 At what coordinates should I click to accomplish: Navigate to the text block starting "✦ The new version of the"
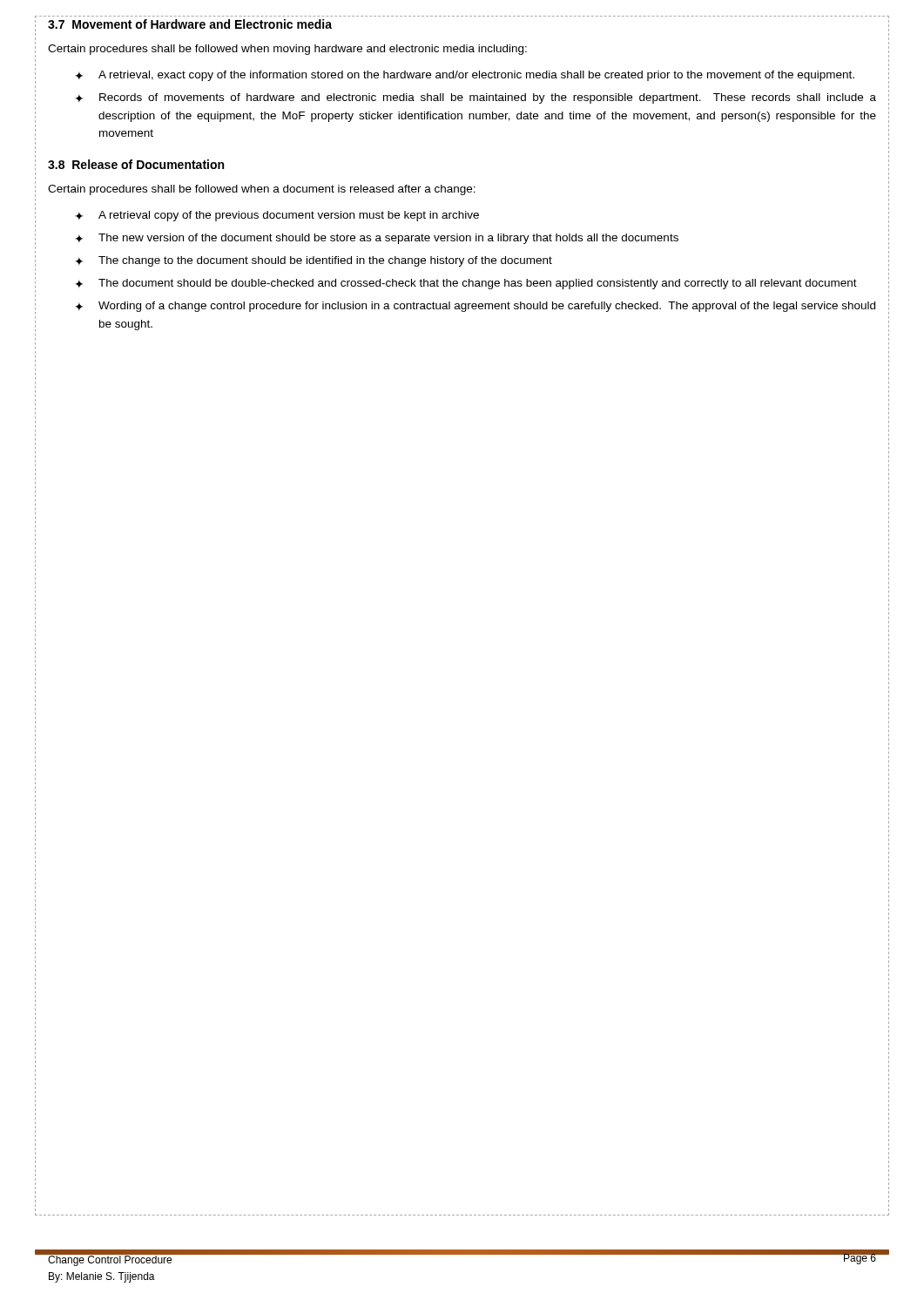point(475,239)
